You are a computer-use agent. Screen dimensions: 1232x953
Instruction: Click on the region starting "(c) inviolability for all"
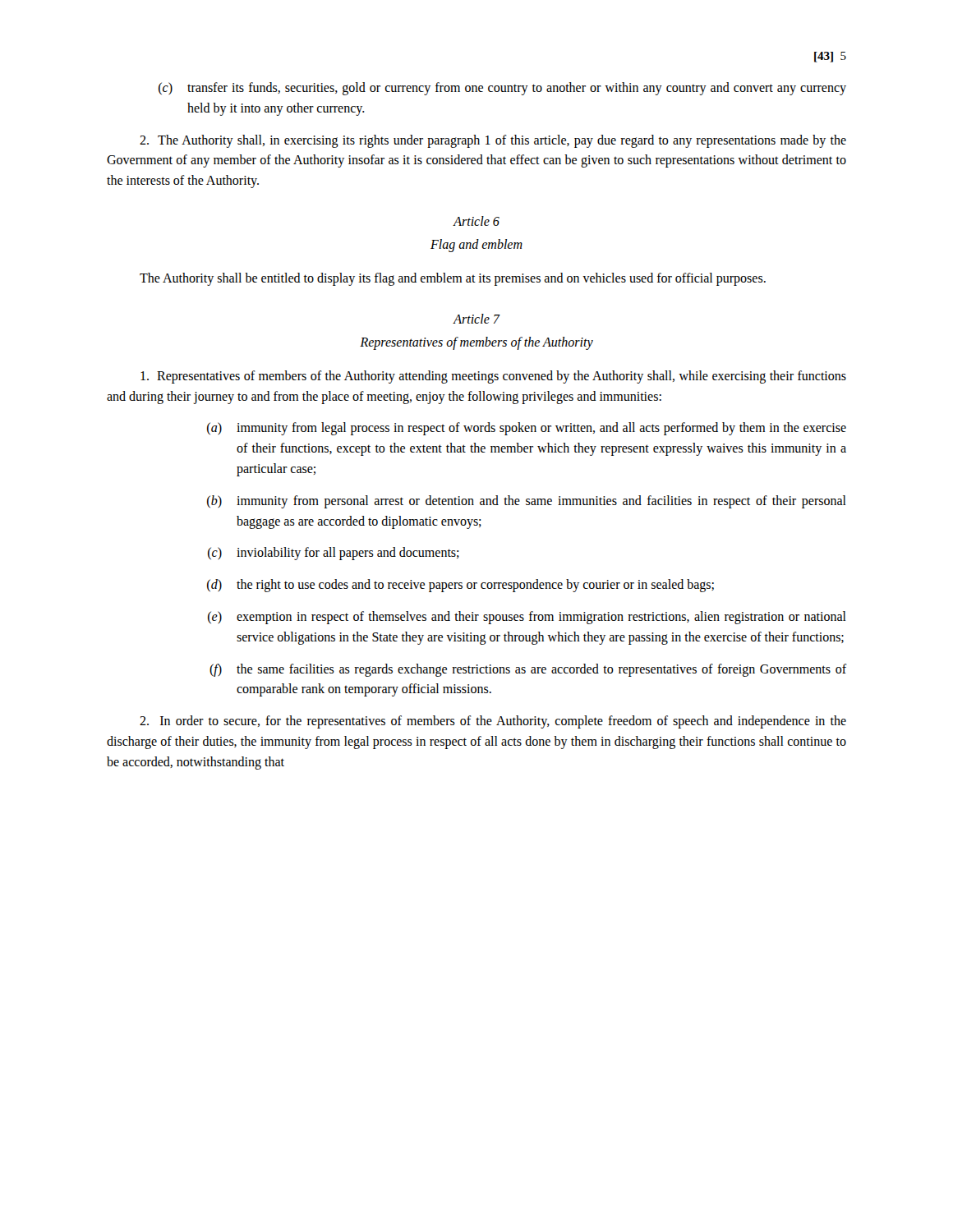[334, 554]
